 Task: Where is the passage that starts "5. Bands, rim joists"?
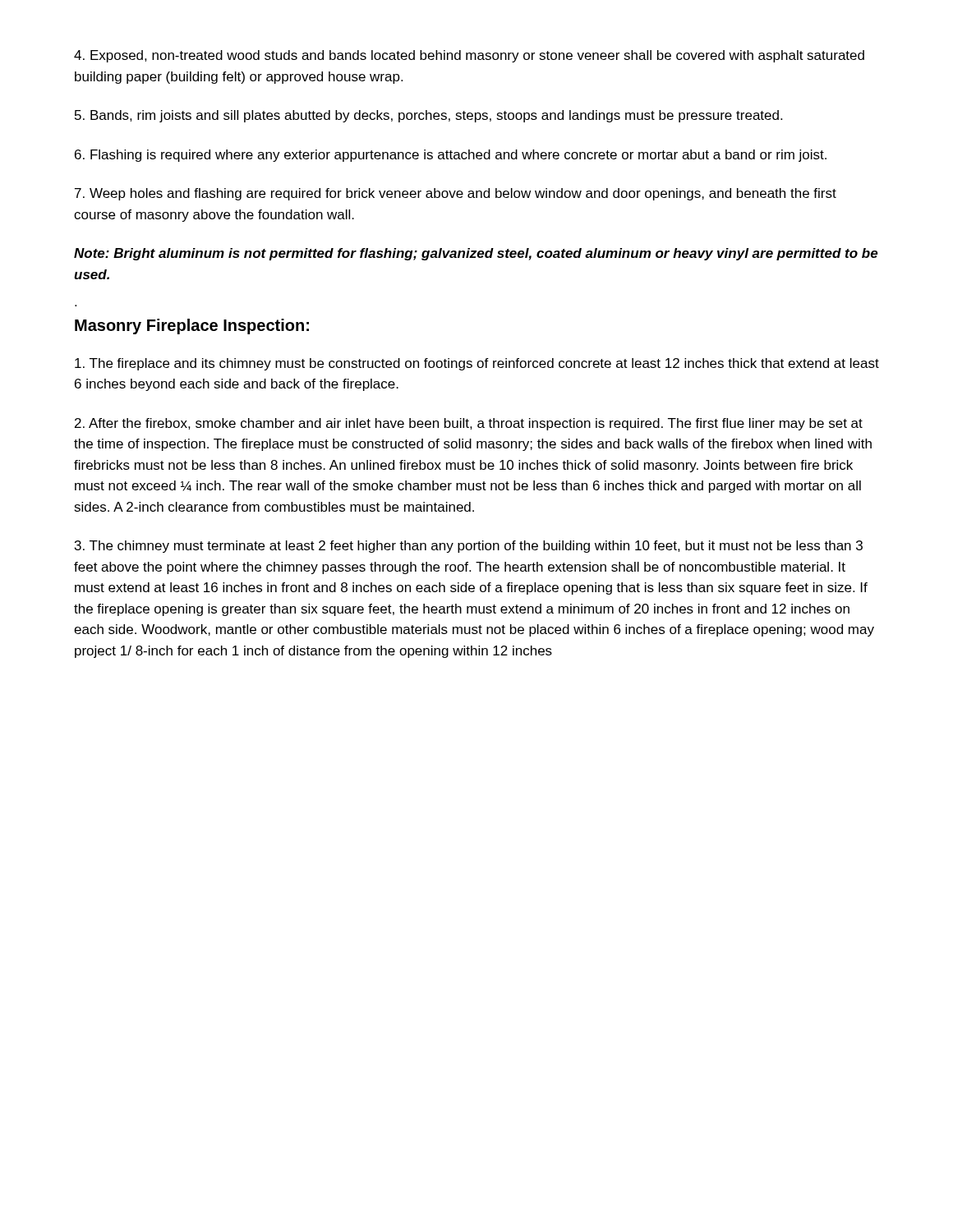tap(429, 115)
